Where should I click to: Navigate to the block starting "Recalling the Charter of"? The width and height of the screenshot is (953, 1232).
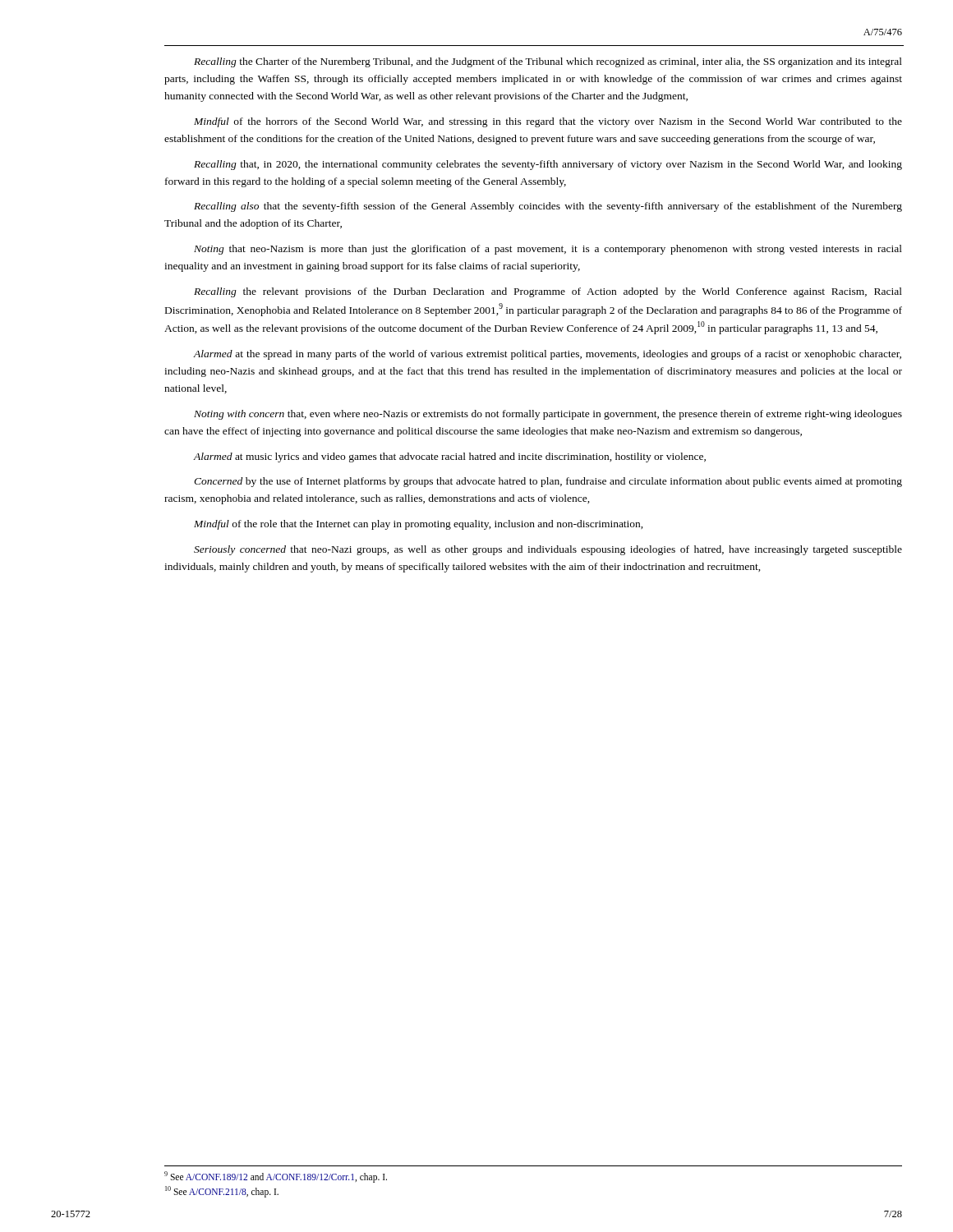533,78
